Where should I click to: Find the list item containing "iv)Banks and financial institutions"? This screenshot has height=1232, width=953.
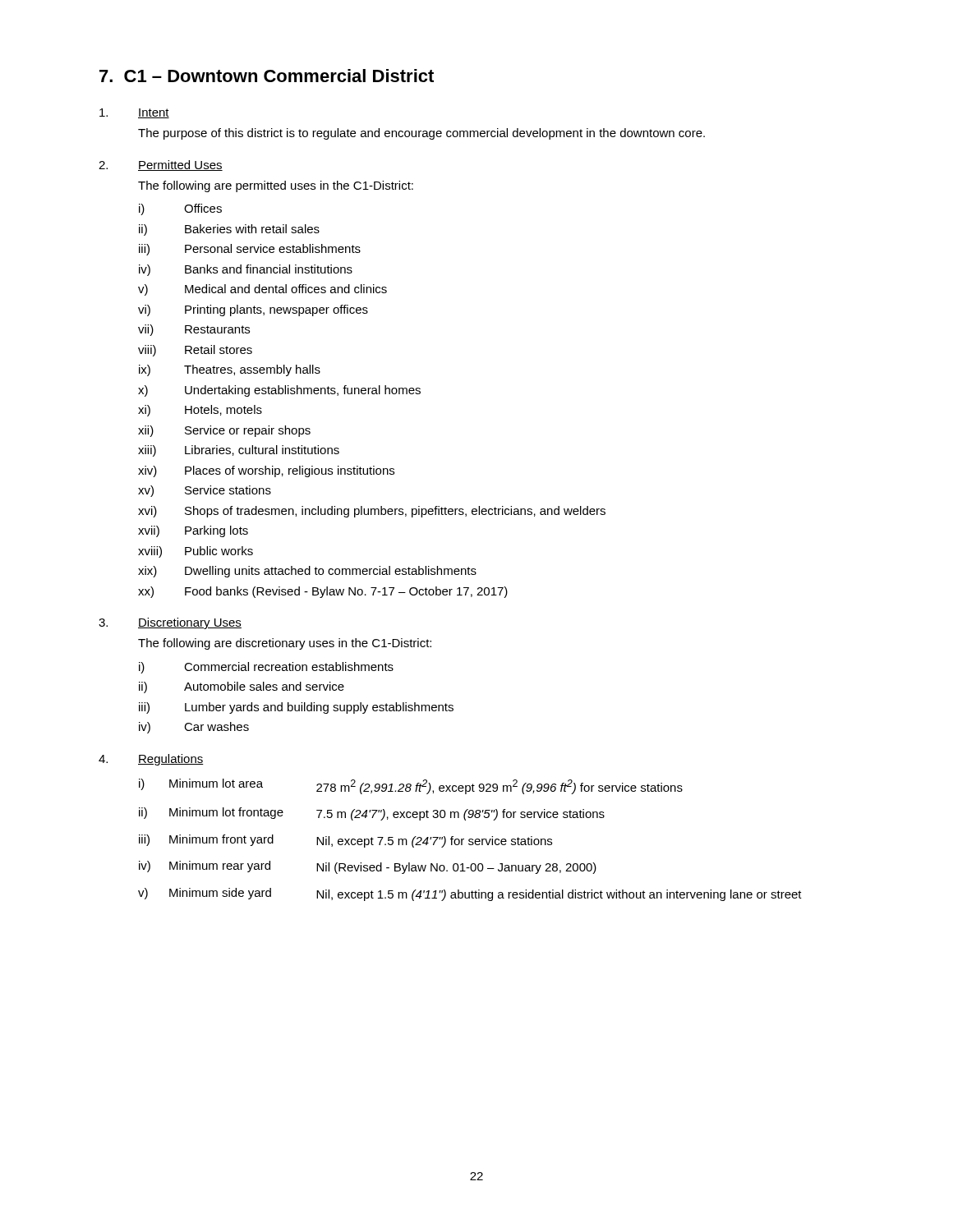246,270
